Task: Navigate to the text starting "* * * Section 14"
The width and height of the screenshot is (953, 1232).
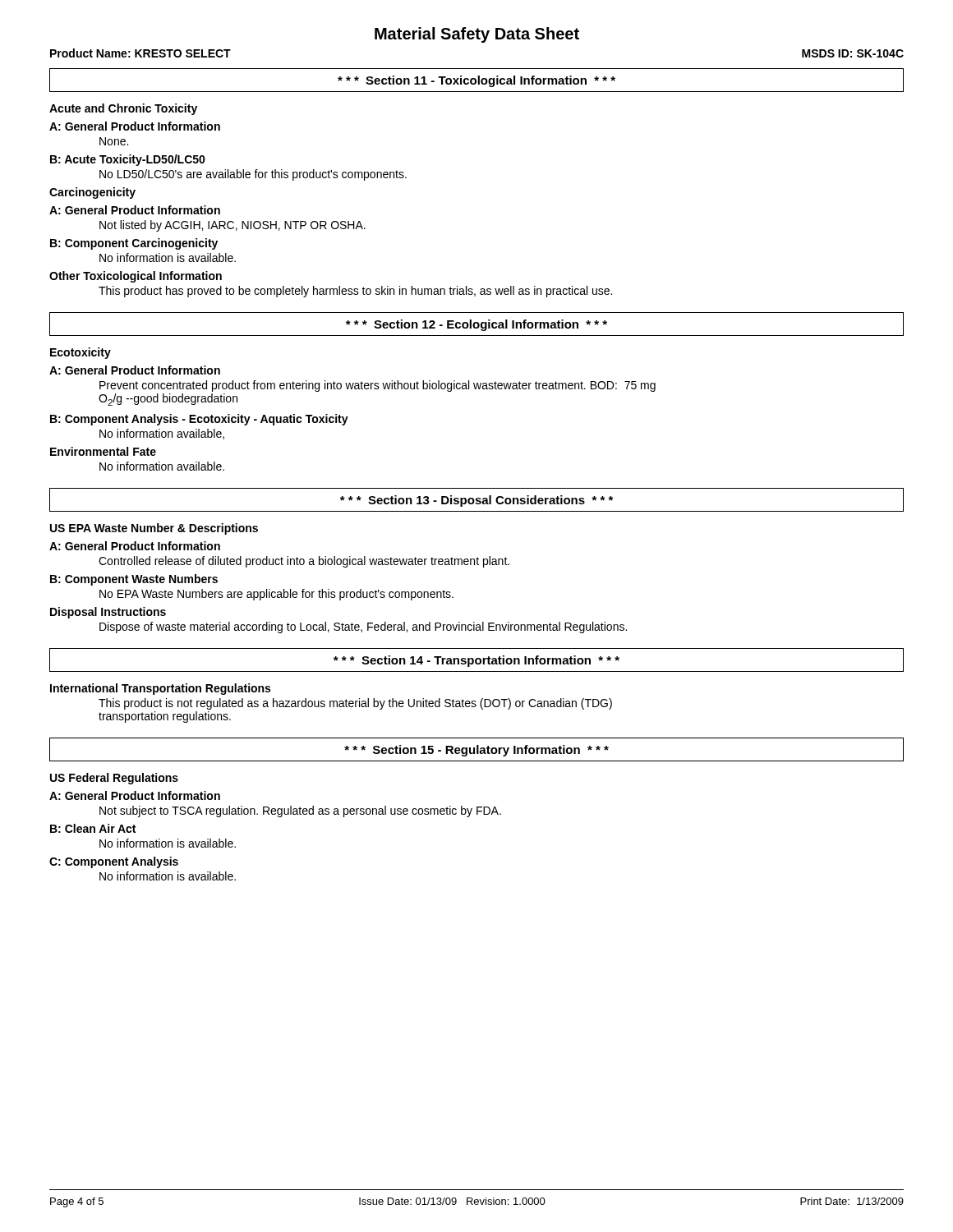Action: [x=476, y=660]
